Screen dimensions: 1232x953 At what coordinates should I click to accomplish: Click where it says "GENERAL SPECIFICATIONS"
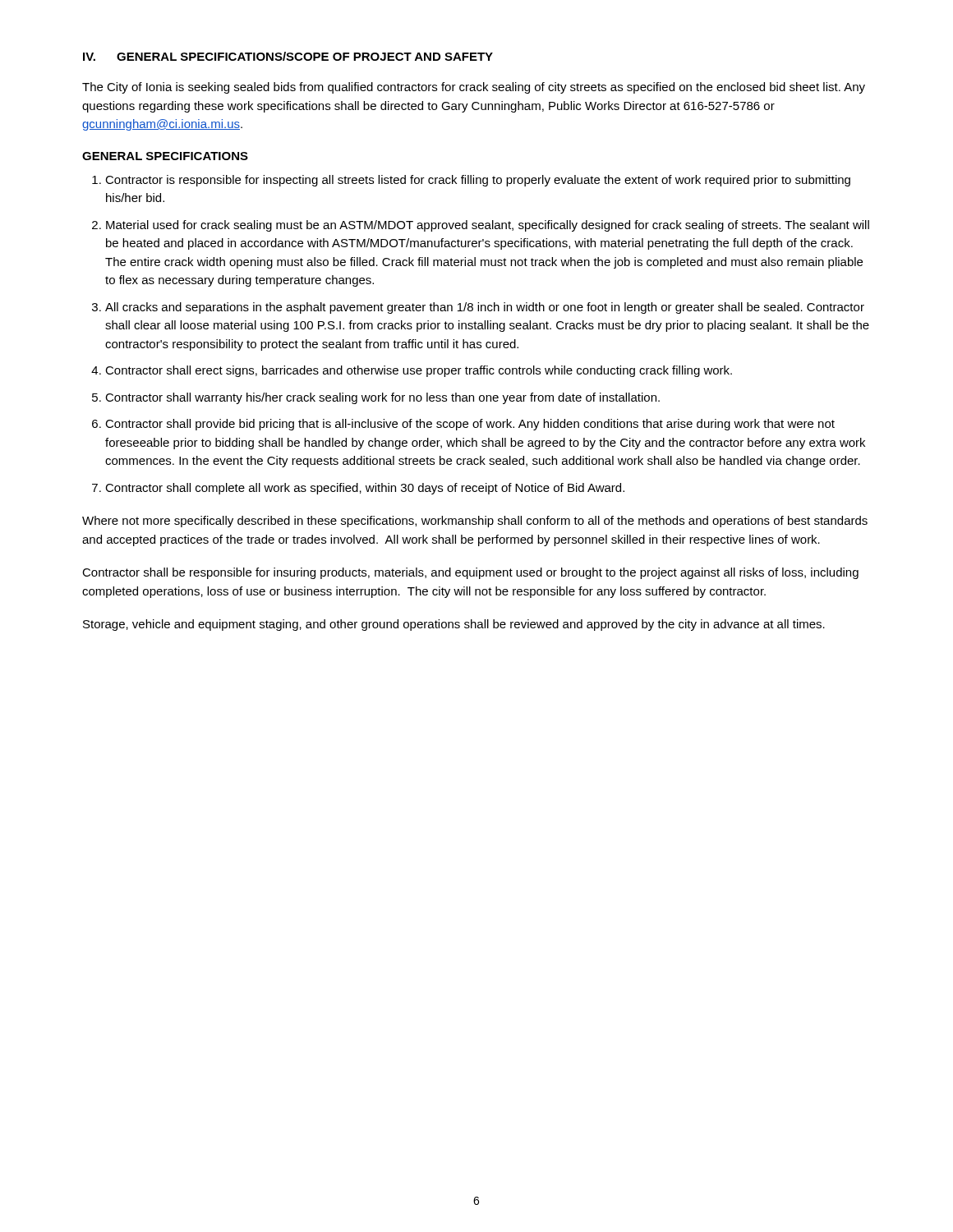pyautogui.click(x=165, y=155)
